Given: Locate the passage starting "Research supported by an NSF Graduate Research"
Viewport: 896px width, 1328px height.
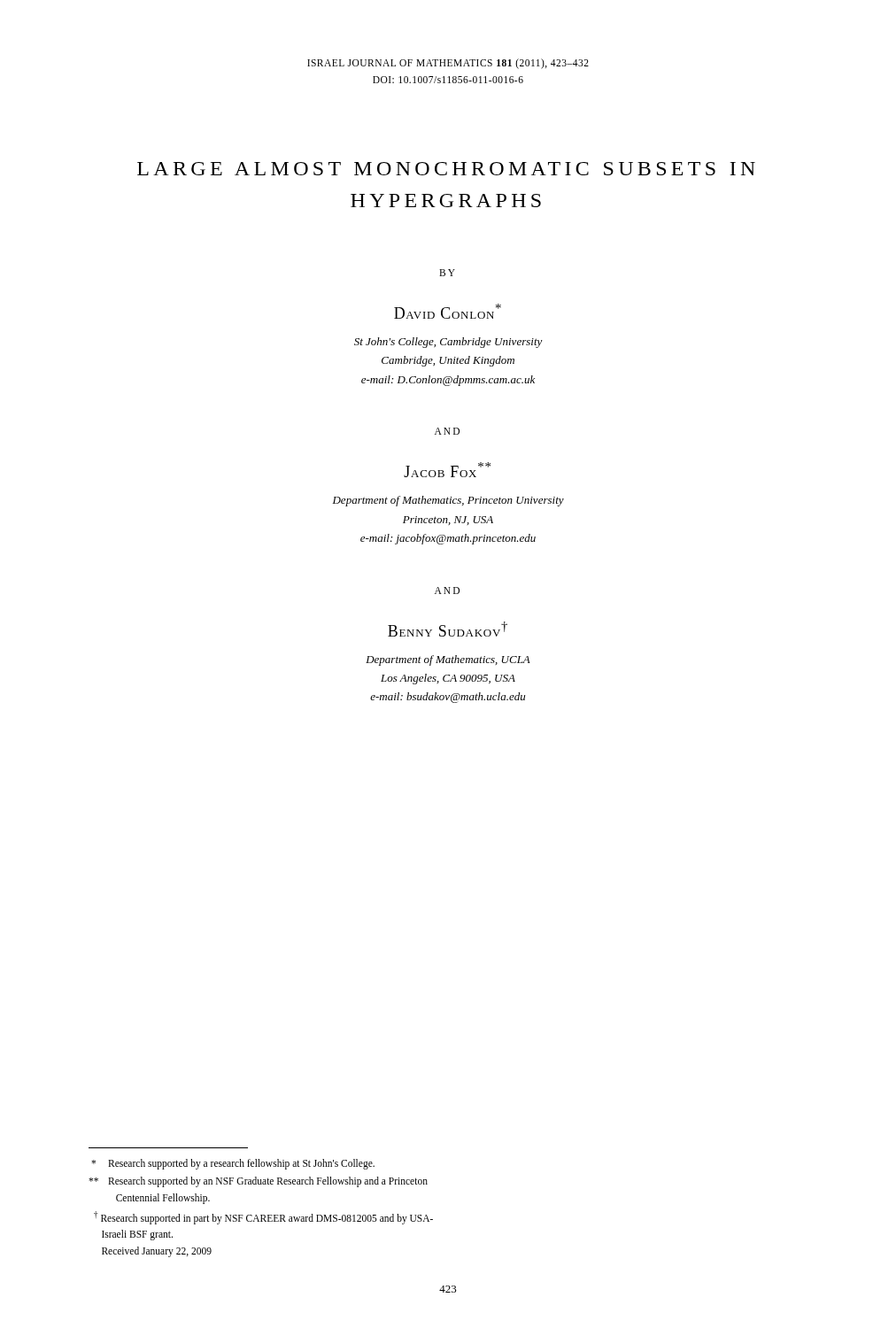Looking at the screenshot, I should (258, 1190).
